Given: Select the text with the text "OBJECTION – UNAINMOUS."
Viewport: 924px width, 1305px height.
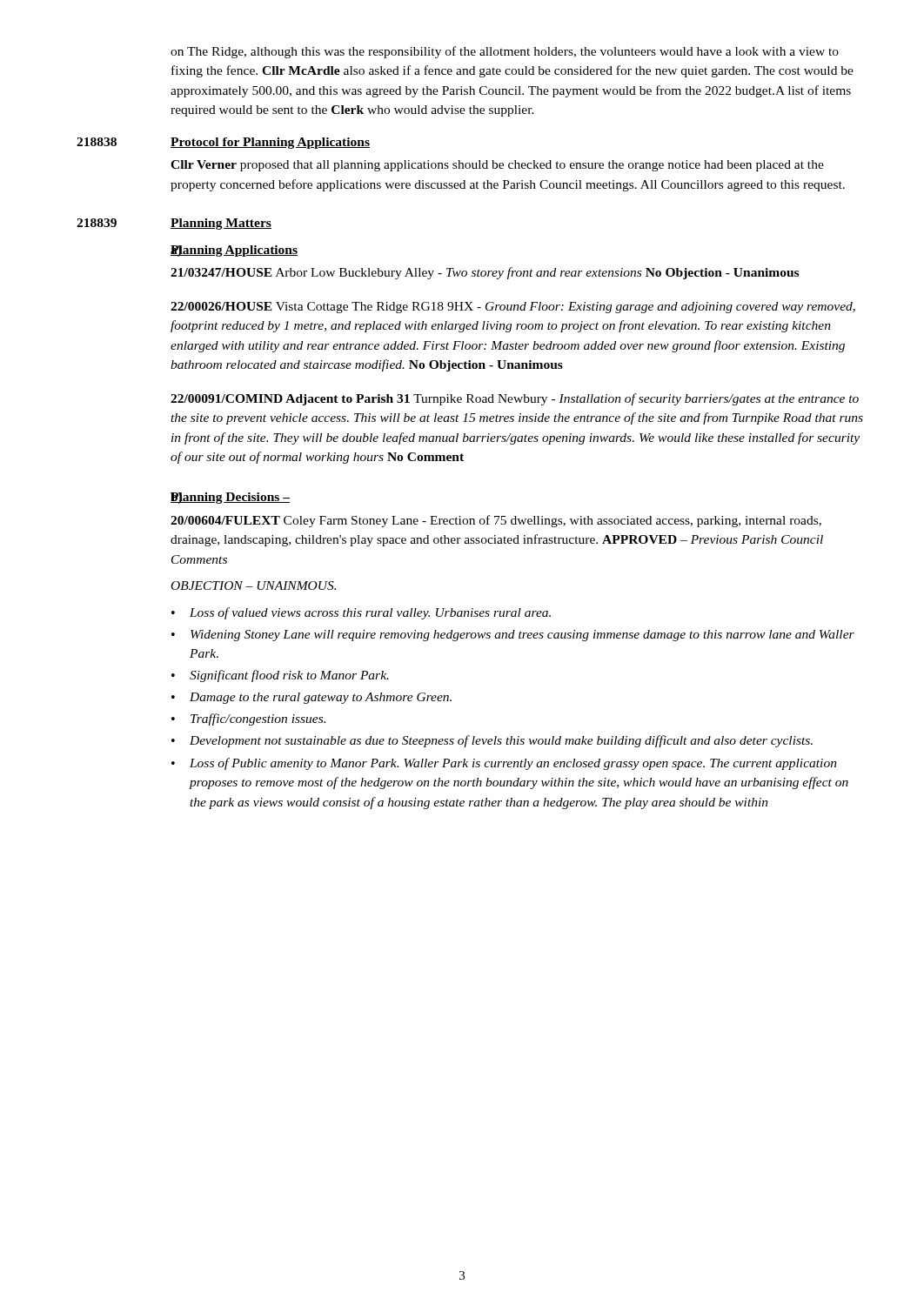Looking at the screenshot, I should pyautogui.click(x=254, y=585).
